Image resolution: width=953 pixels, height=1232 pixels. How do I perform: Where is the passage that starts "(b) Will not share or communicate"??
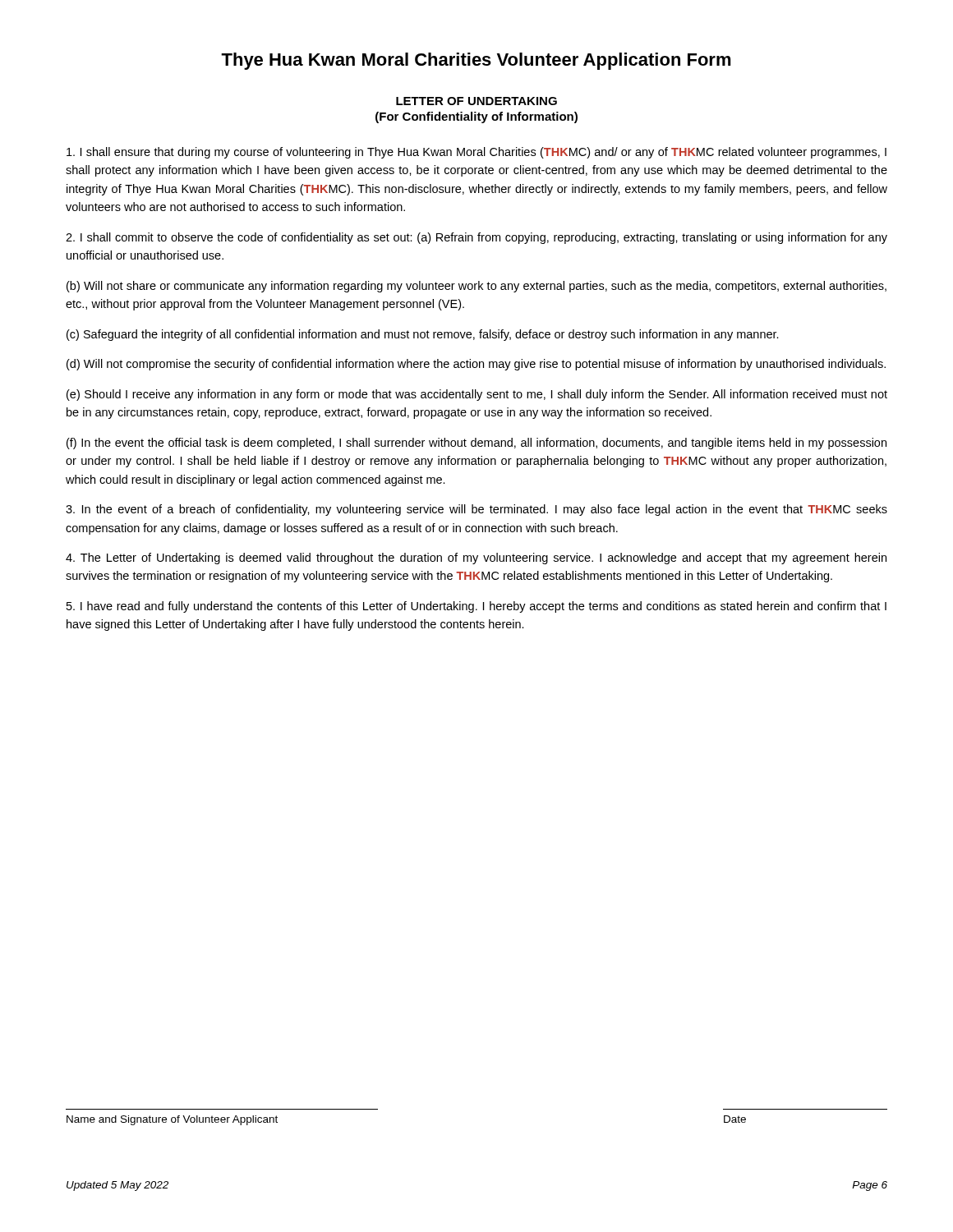coord(476,295)
